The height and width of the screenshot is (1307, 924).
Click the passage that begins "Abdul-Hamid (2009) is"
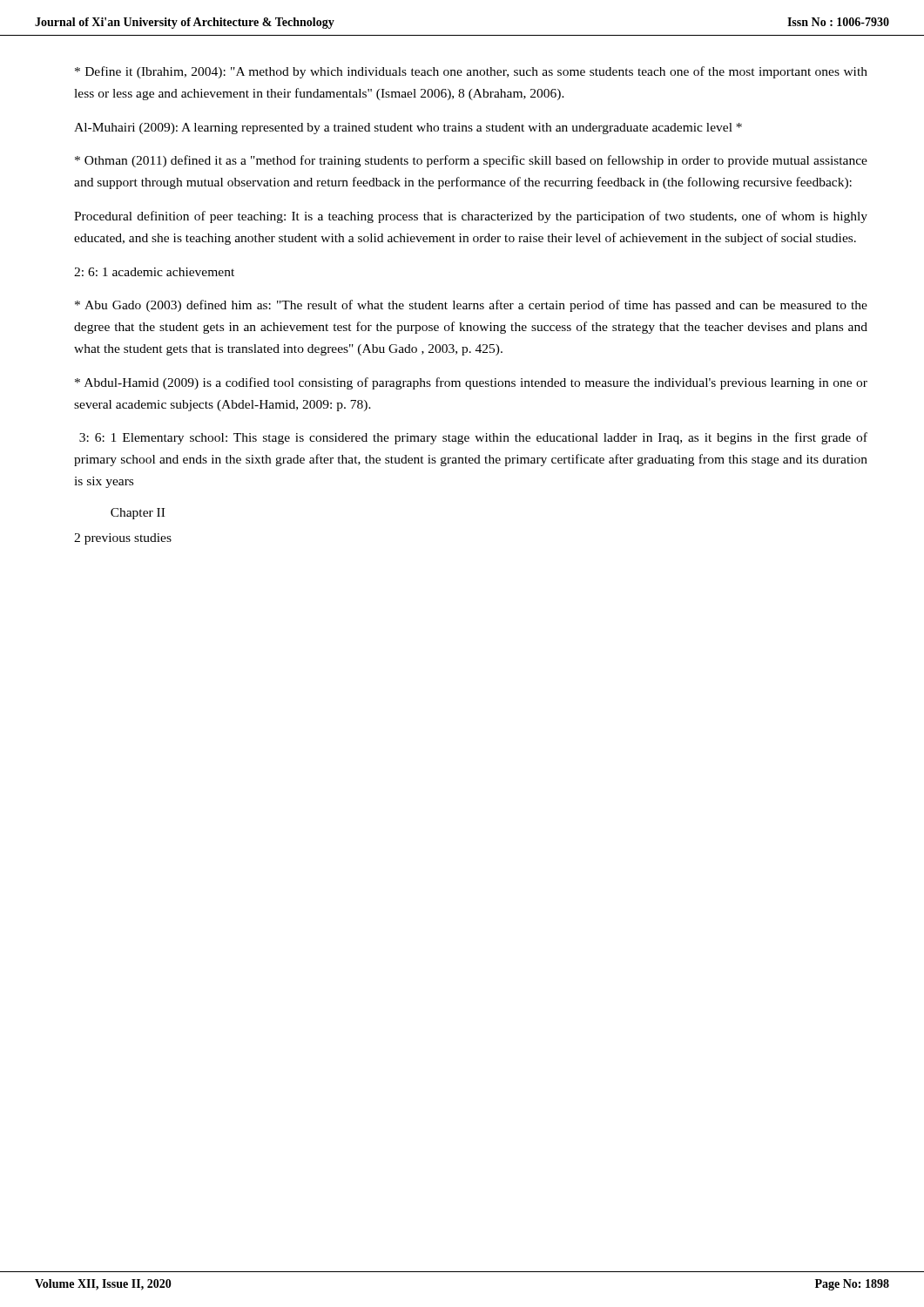click(x=471, y=393)
